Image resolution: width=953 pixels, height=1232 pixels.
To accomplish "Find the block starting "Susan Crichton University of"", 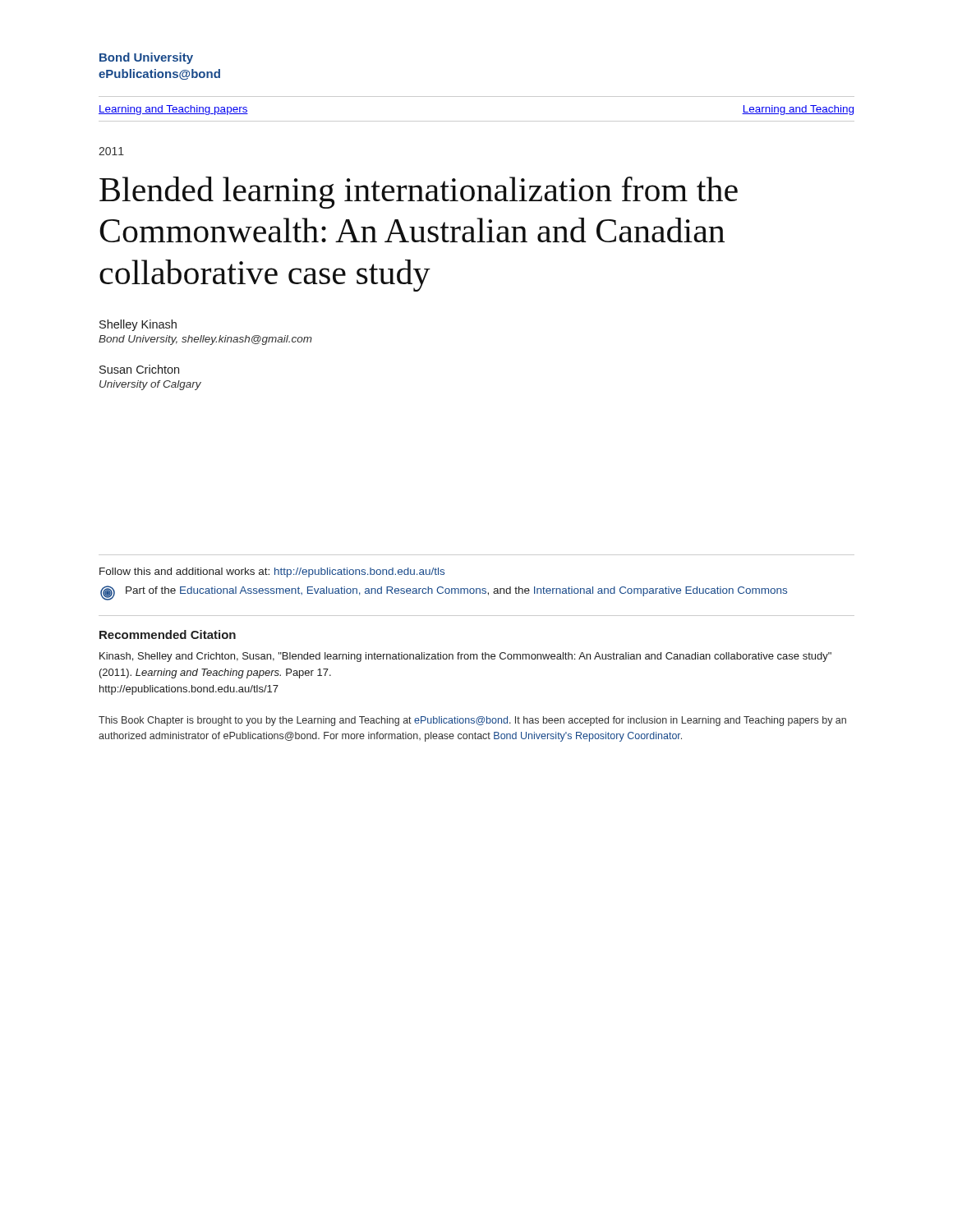I will click(139, 369).
